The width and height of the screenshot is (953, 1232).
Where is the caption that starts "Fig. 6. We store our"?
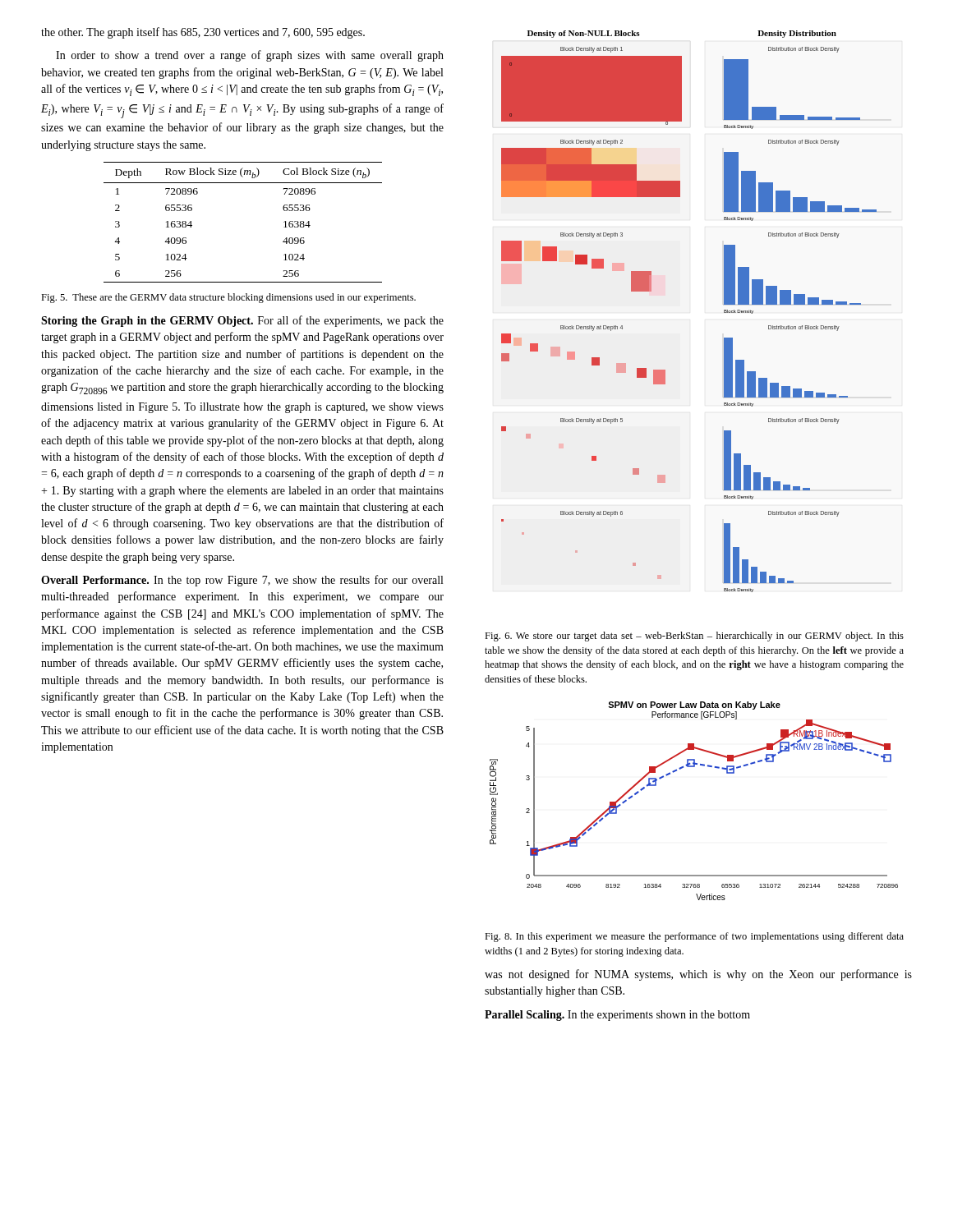tap(694, 658)
